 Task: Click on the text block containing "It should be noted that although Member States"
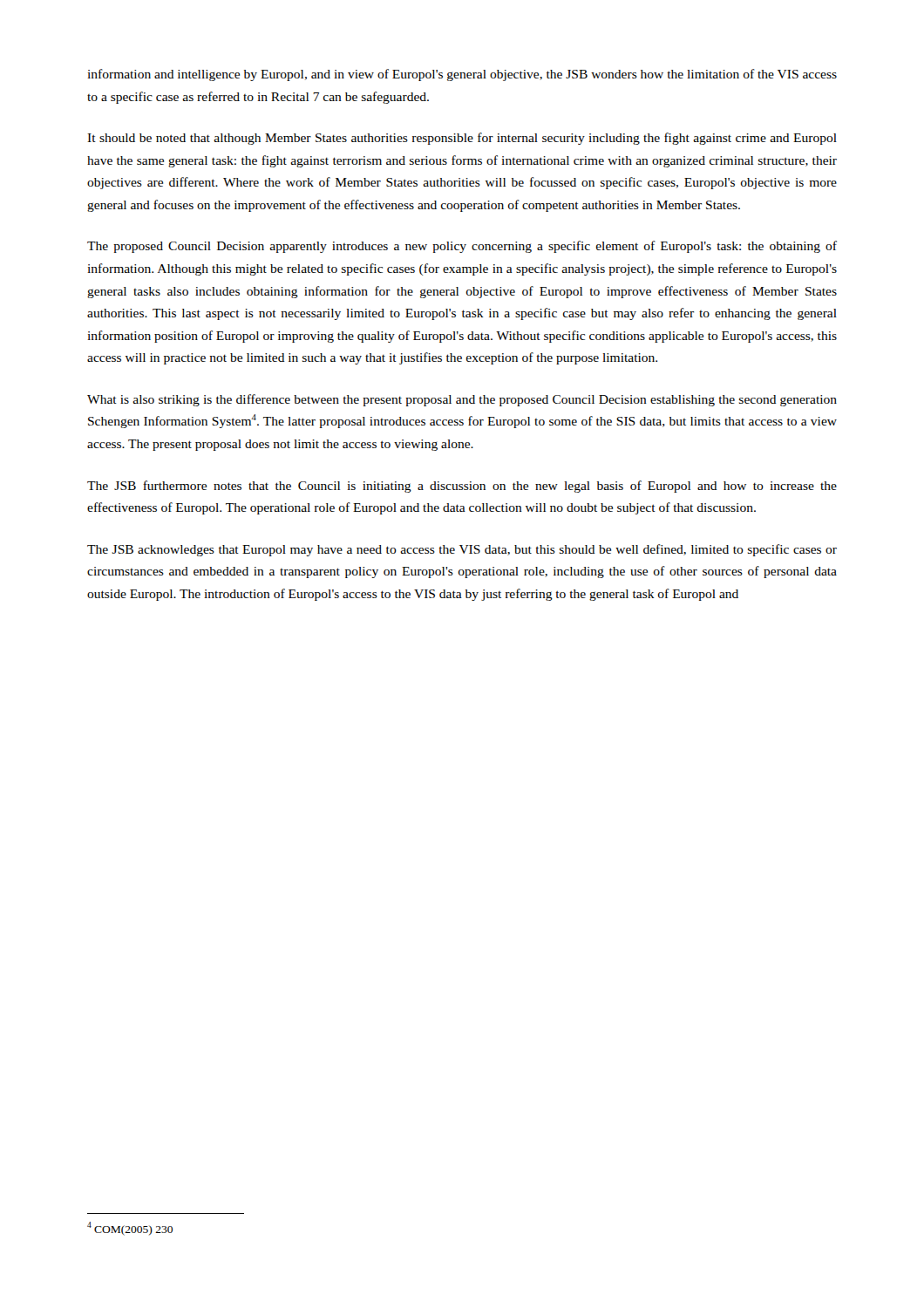[462, 171]
